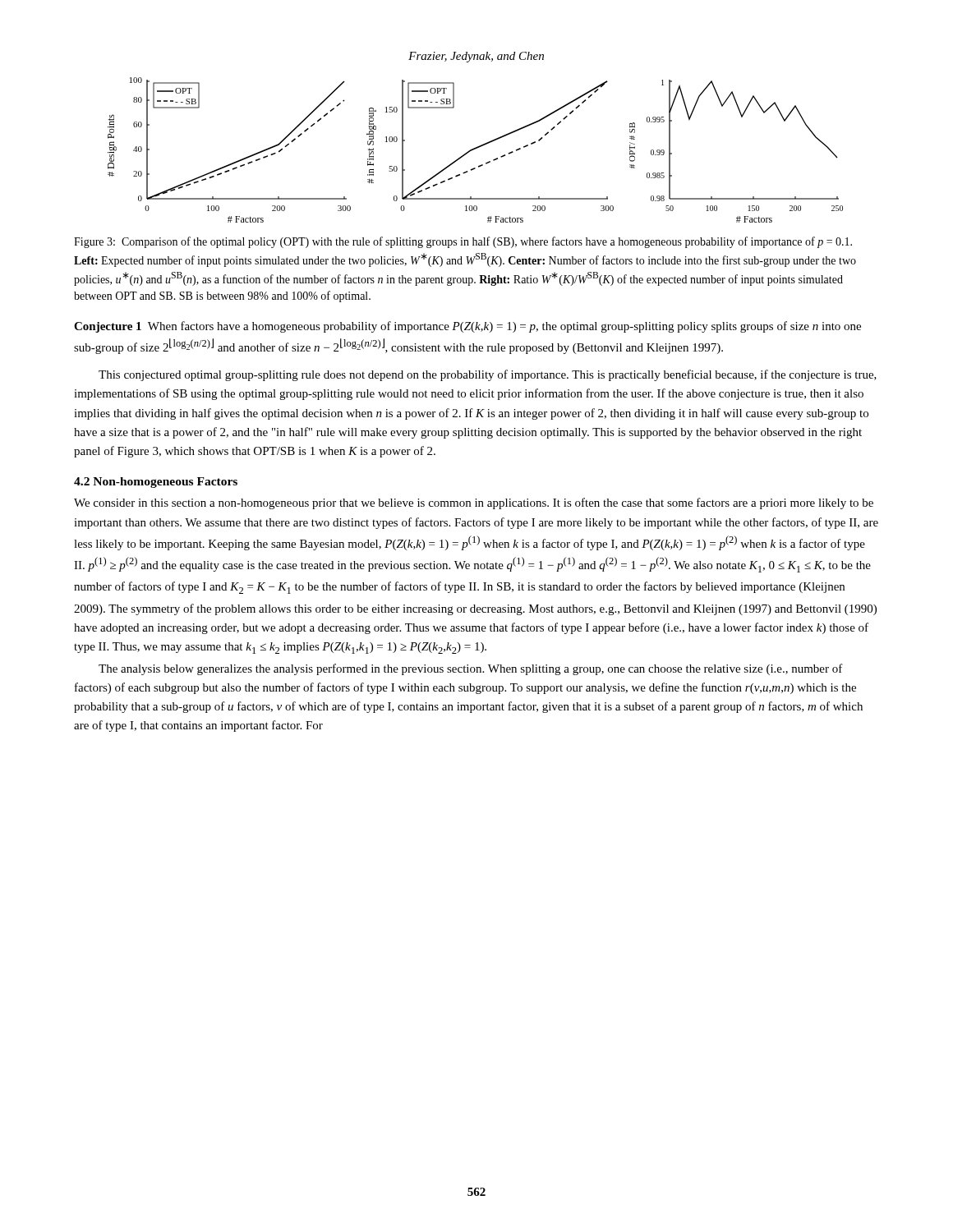
Task: Click on the line chart
Action: 476,150
